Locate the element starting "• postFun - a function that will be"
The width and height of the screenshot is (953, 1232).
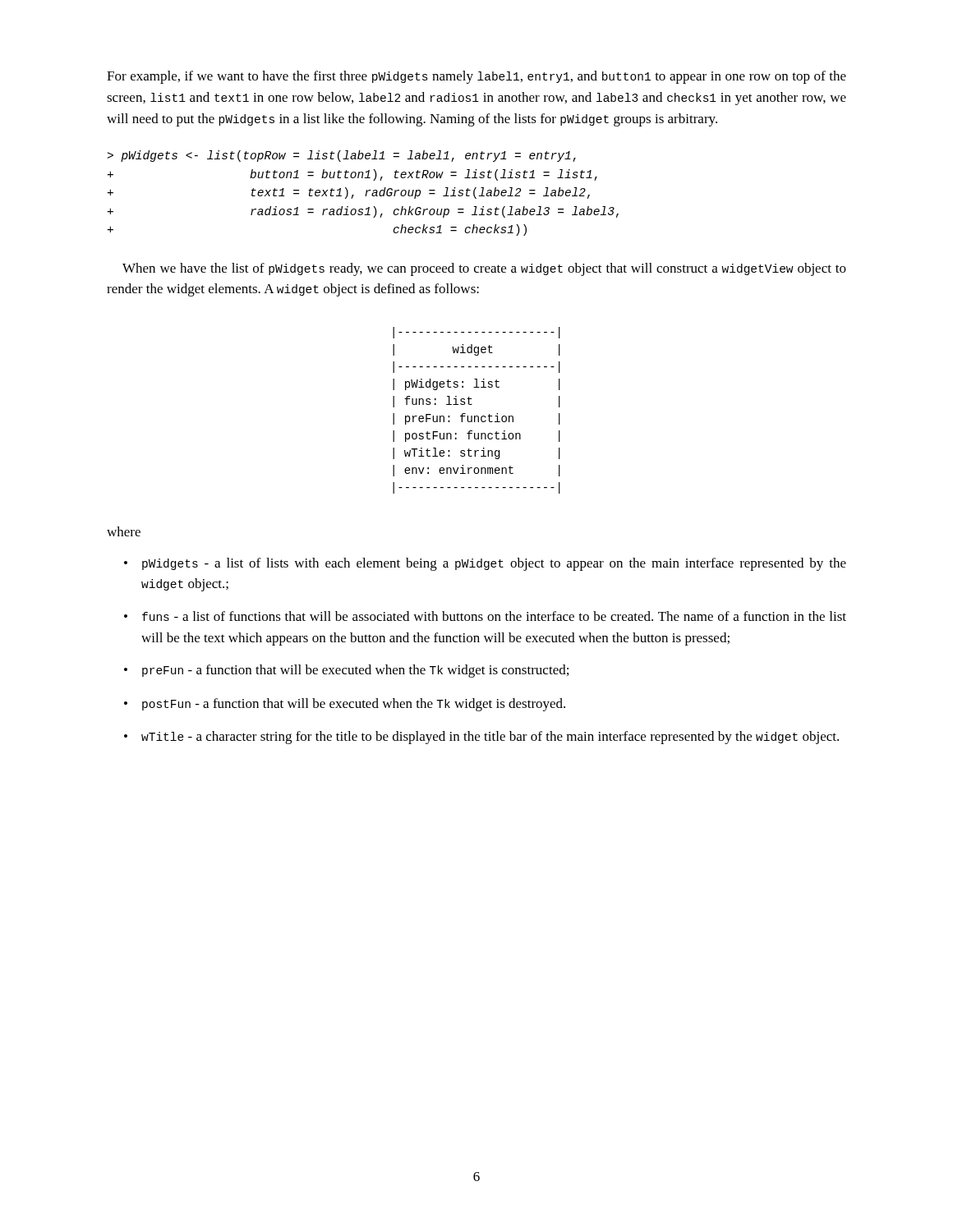[485, 704]
